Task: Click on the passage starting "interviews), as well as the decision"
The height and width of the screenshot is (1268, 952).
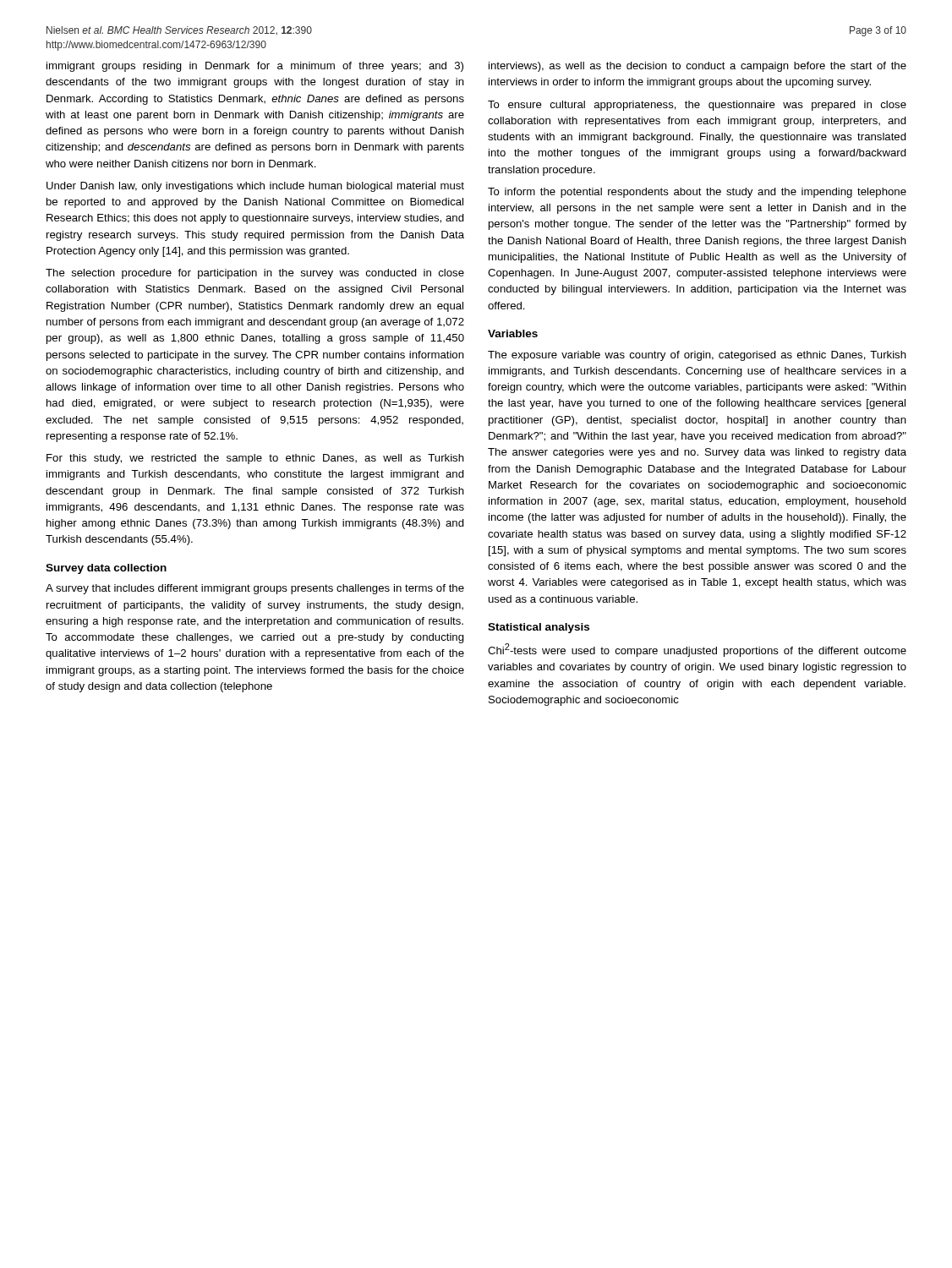Action: [697, 74]
